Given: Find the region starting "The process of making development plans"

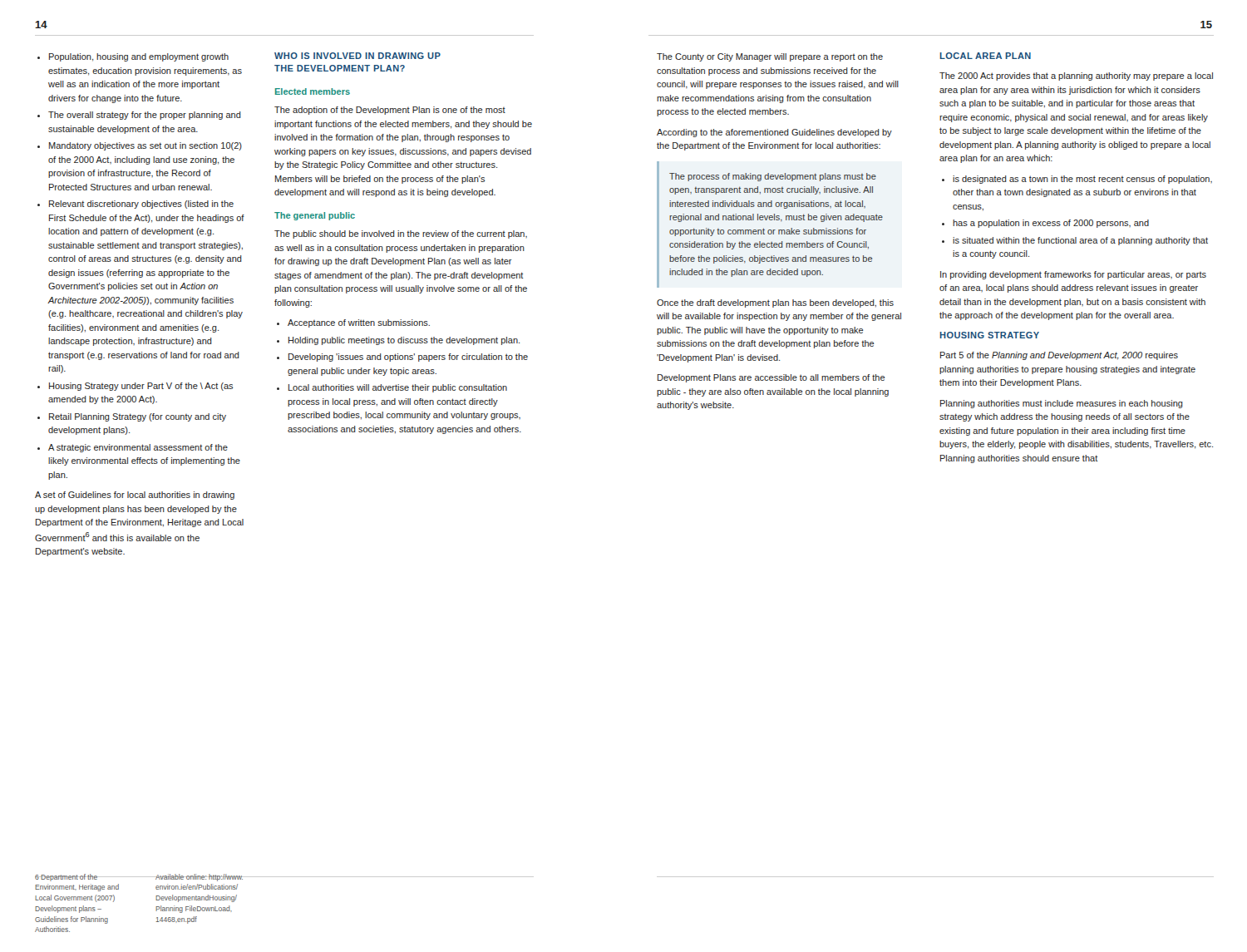Looking at the screenshot, I should point(779,224).
